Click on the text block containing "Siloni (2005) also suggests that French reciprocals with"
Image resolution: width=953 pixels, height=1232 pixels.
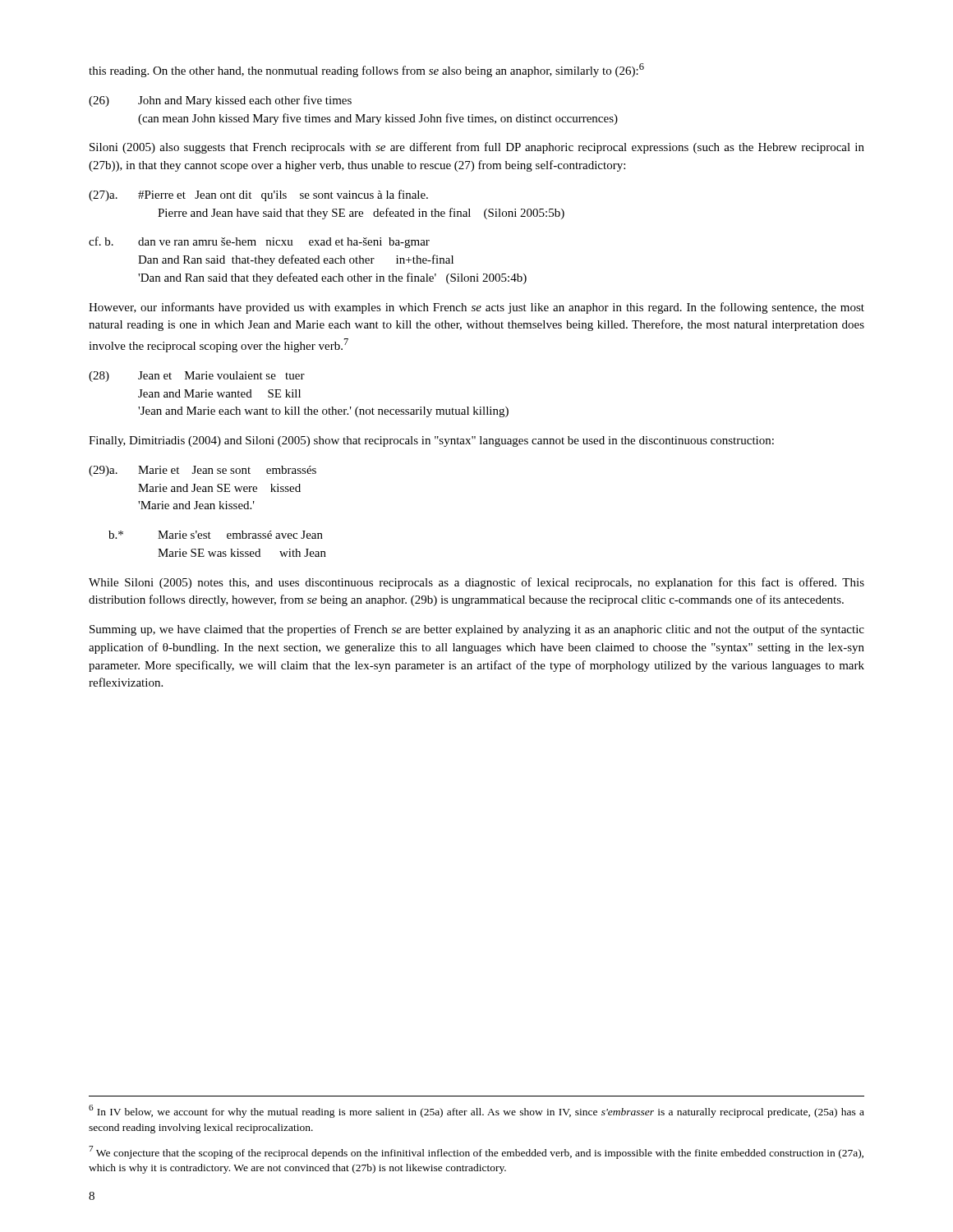(476, 157)
